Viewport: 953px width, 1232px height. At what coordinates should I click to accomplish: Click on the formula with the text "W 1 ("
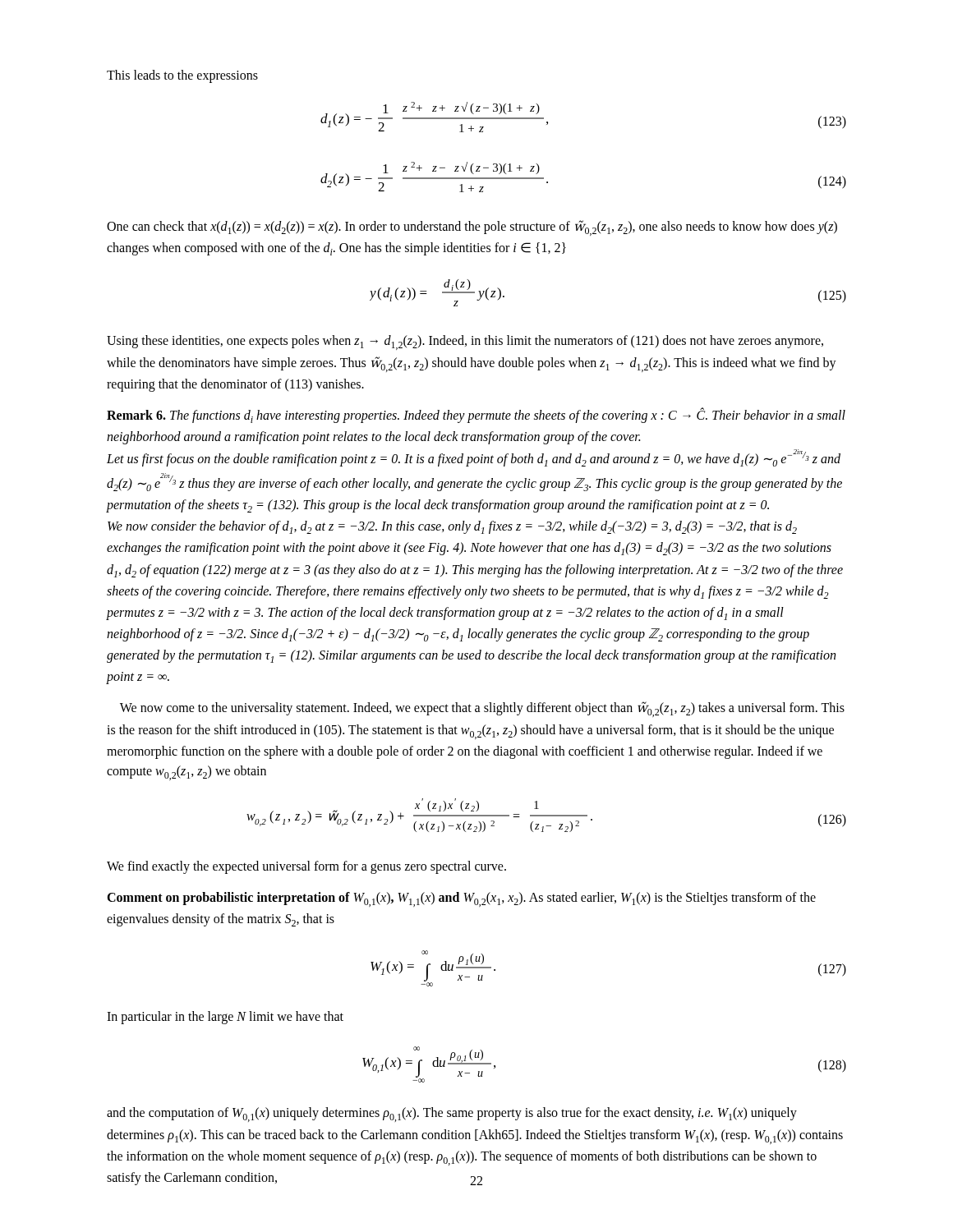(x=427, y=968)
